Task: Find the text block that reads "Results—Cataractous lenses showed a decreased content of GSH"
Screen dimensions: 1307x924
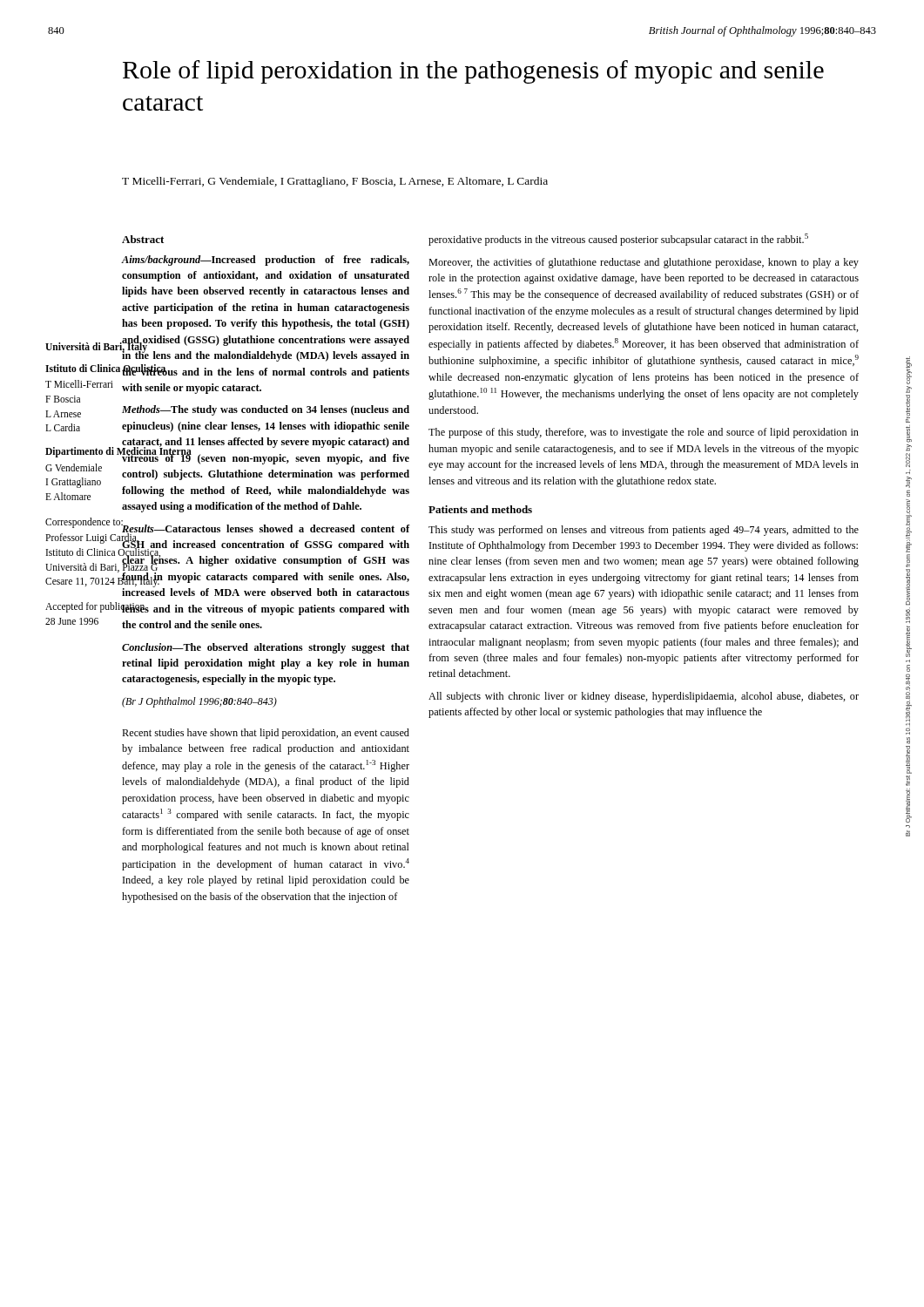Action: click(x=266, y=577)
